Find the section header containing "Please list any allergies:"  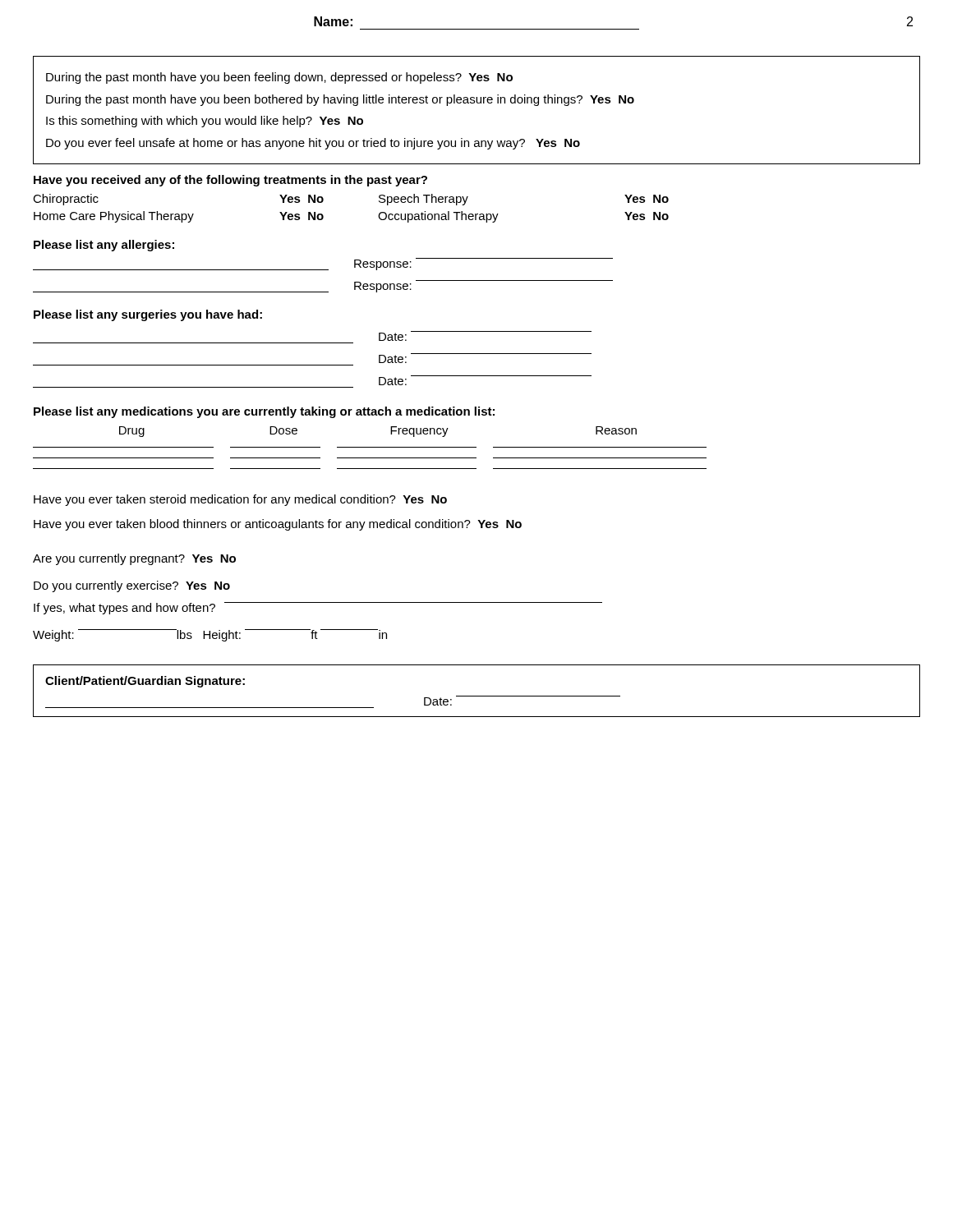[104, 244]
